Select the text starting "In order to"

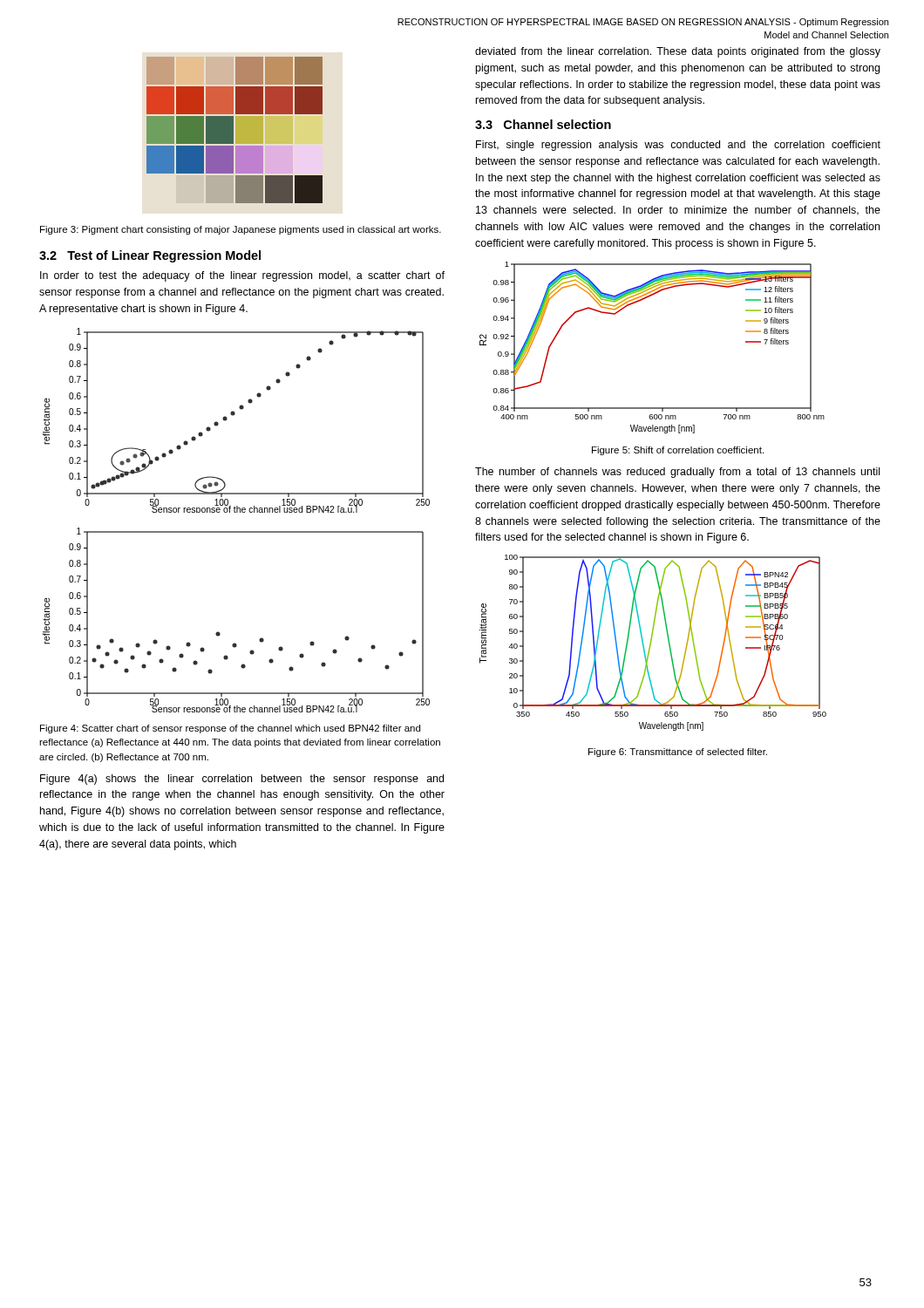click(x=242, y=292)
